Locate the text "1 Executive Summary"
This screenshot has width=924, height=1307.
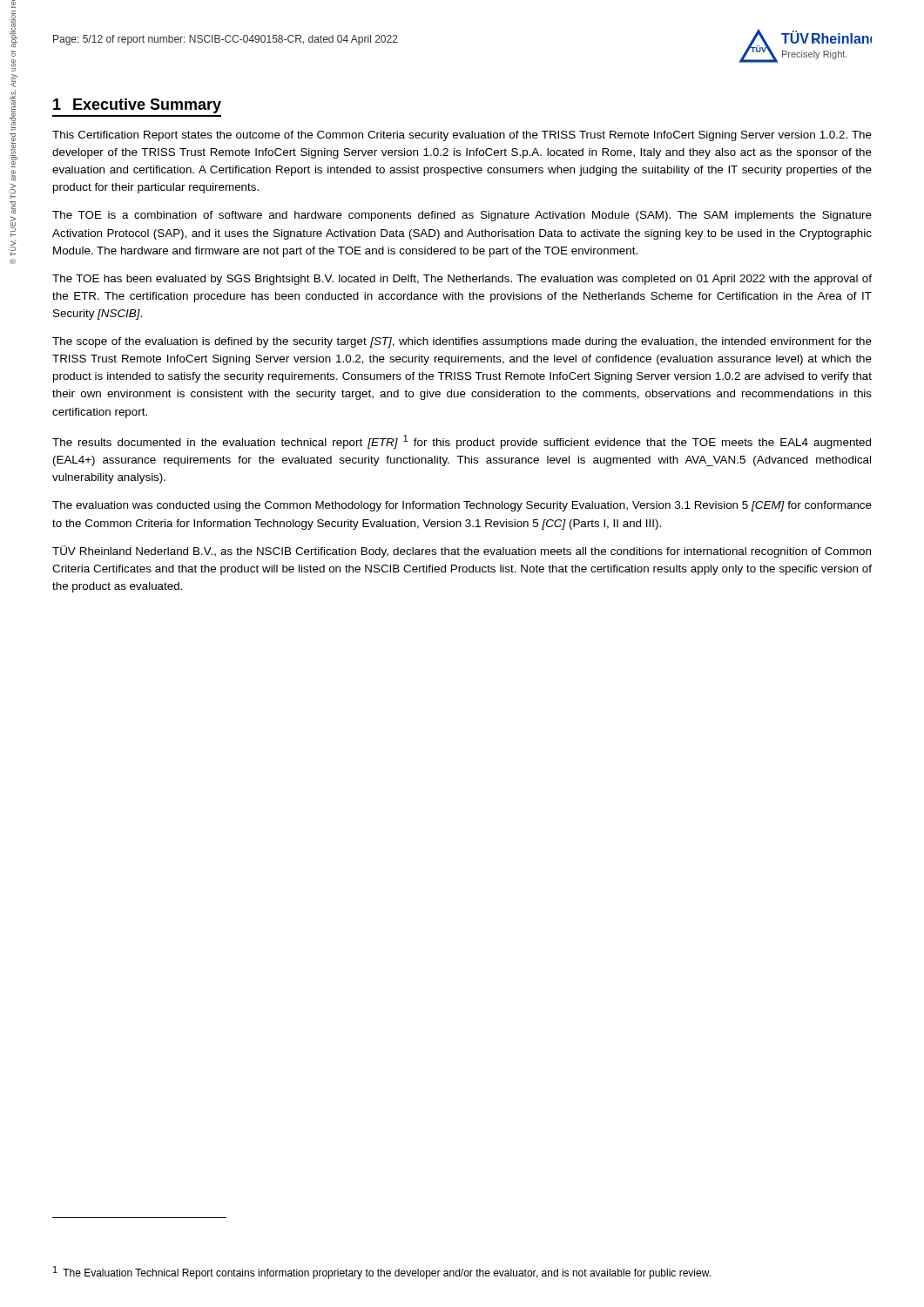[x=137, y=105]
